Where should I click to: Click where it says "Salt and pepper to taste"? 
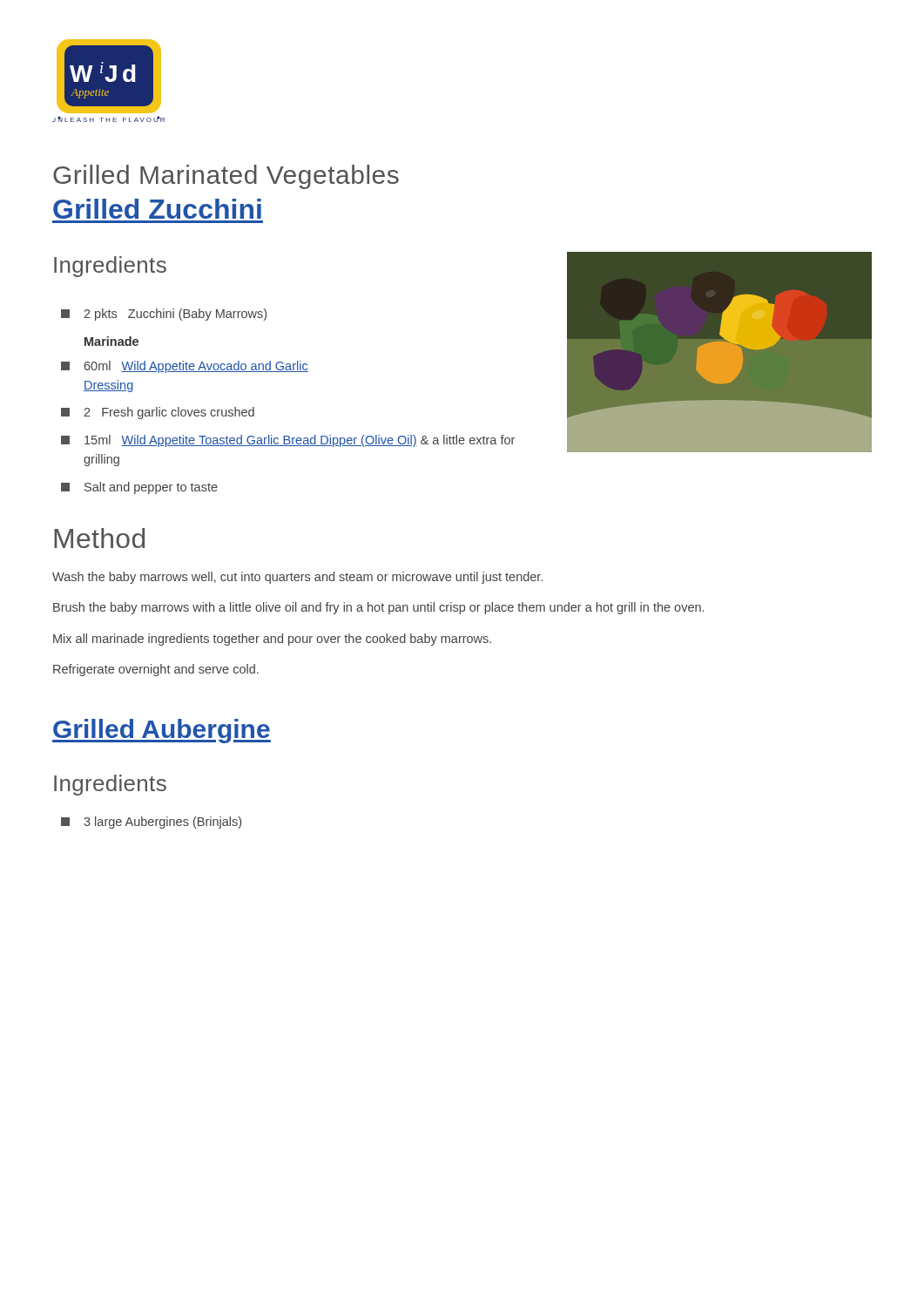139,487
